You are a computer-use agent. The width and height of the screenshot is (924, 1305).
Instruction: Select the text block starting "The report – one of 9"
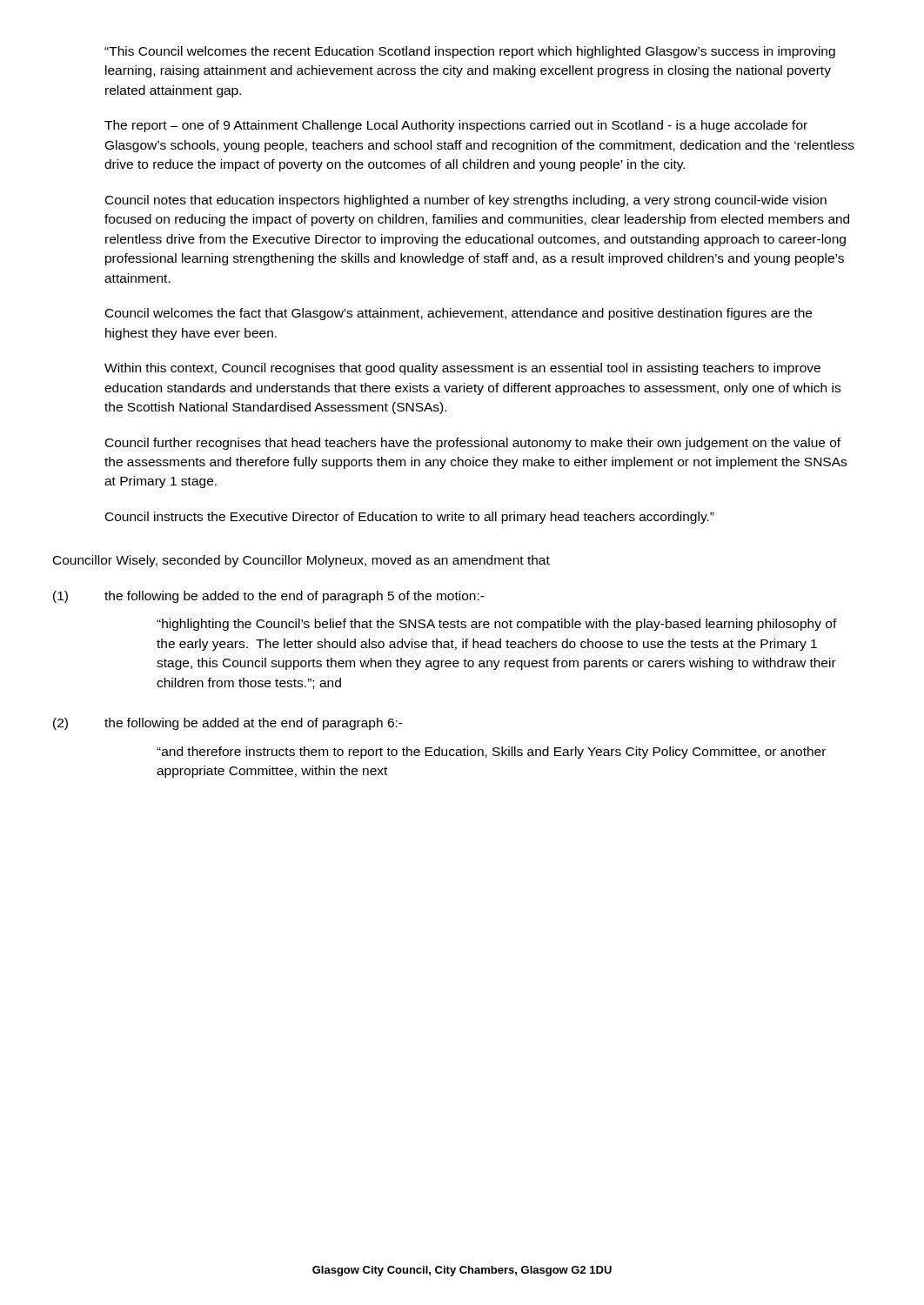[x=479, y=145]
